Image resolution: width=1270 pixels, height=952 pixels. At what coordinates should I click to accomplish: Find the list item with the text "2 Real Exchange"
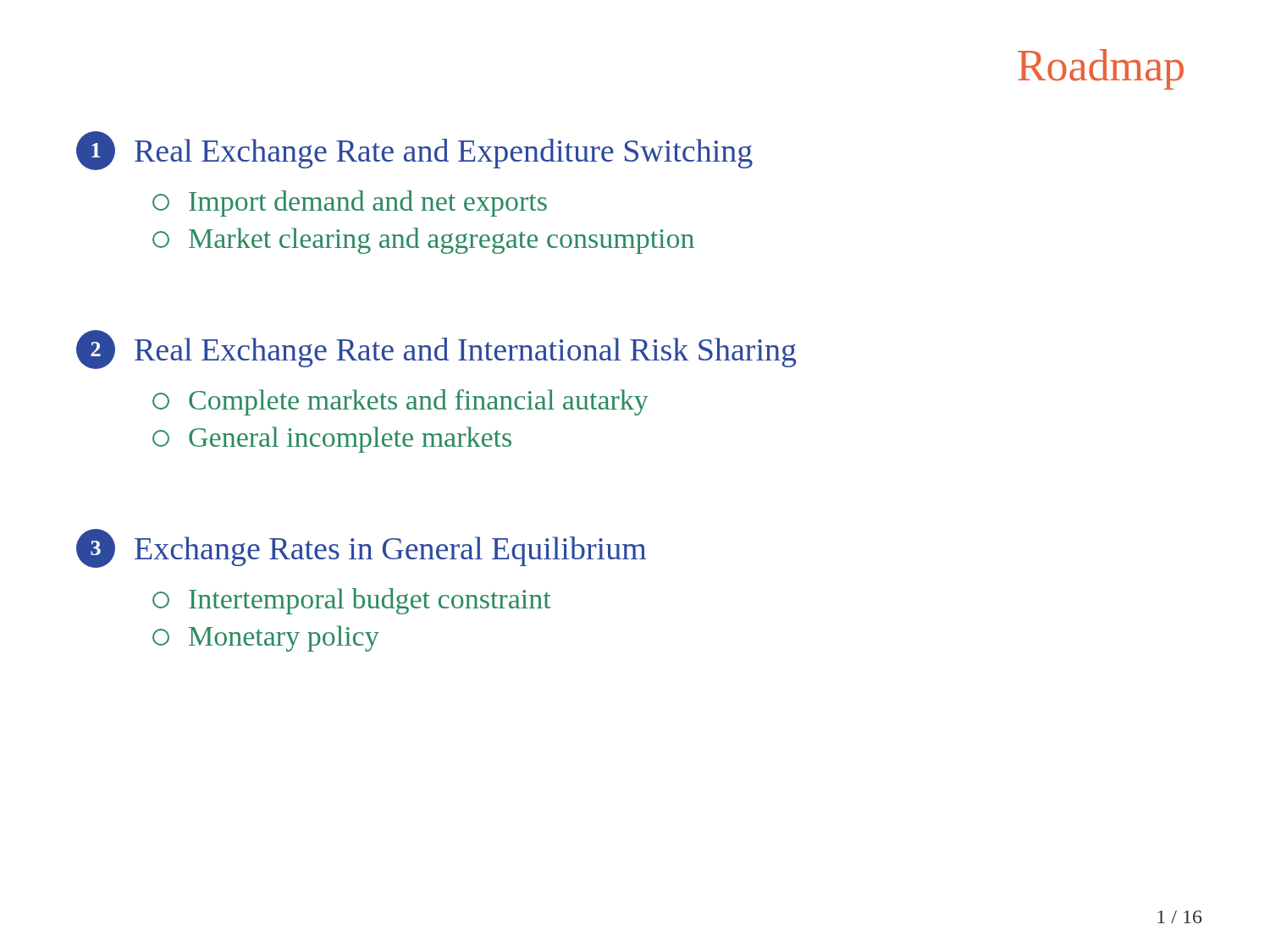click(x=436, y=350)
